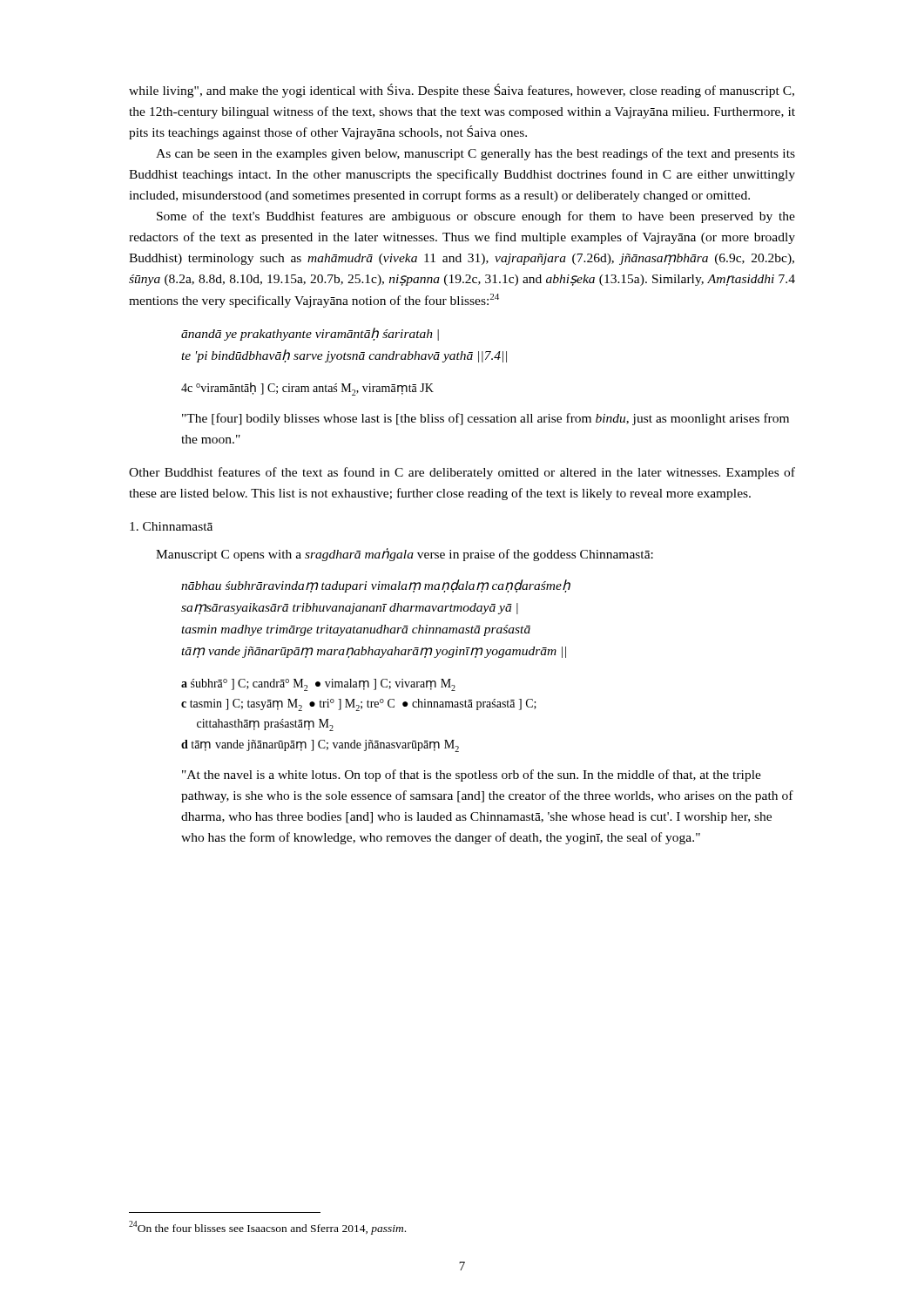Click on the text block that reads "4c °viramāntāḥ ]"
This screenshot has height=1307, width=924.
[307, 389]
